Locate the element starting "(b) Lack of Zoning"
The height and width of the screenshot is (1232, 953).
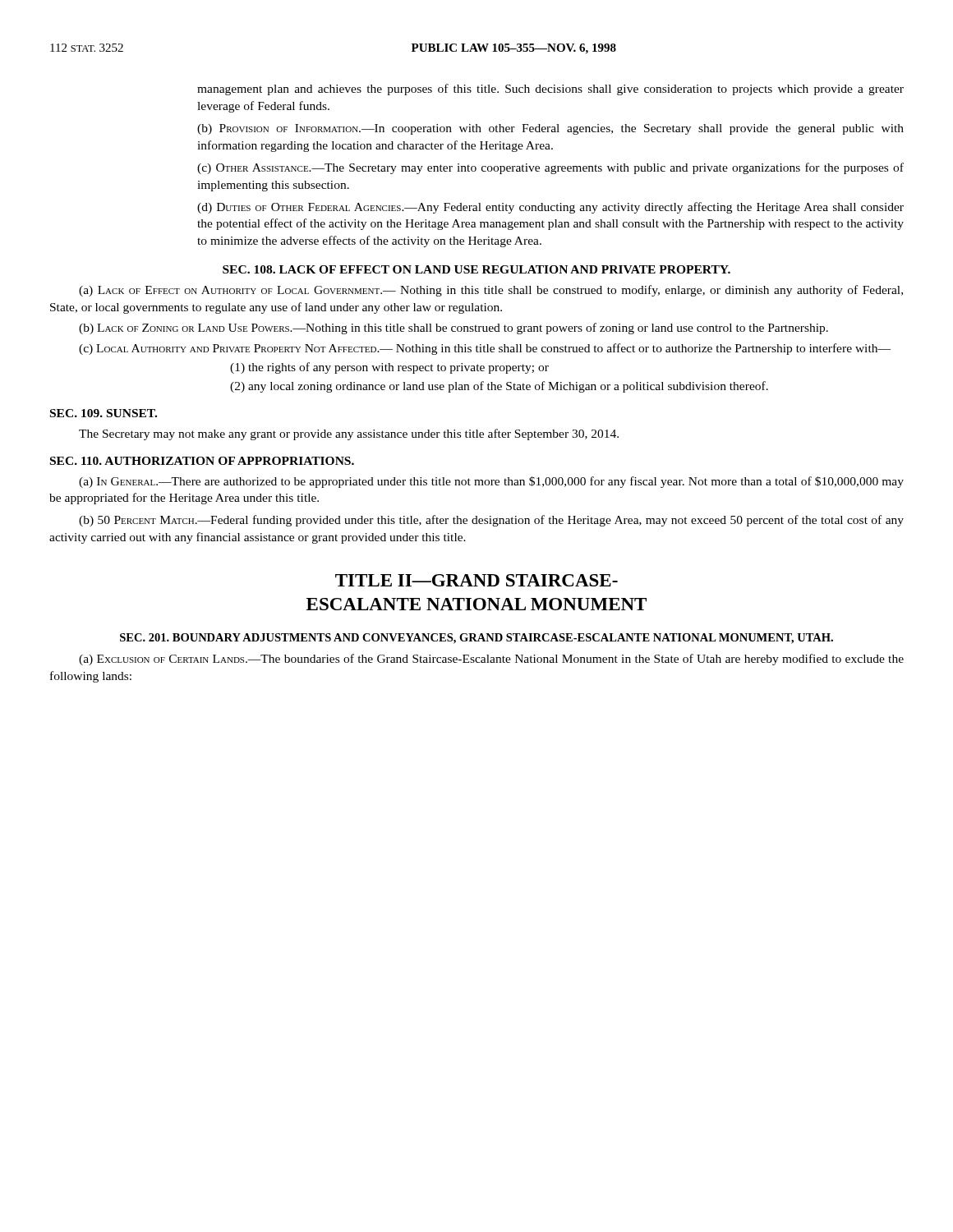point(476,328)
